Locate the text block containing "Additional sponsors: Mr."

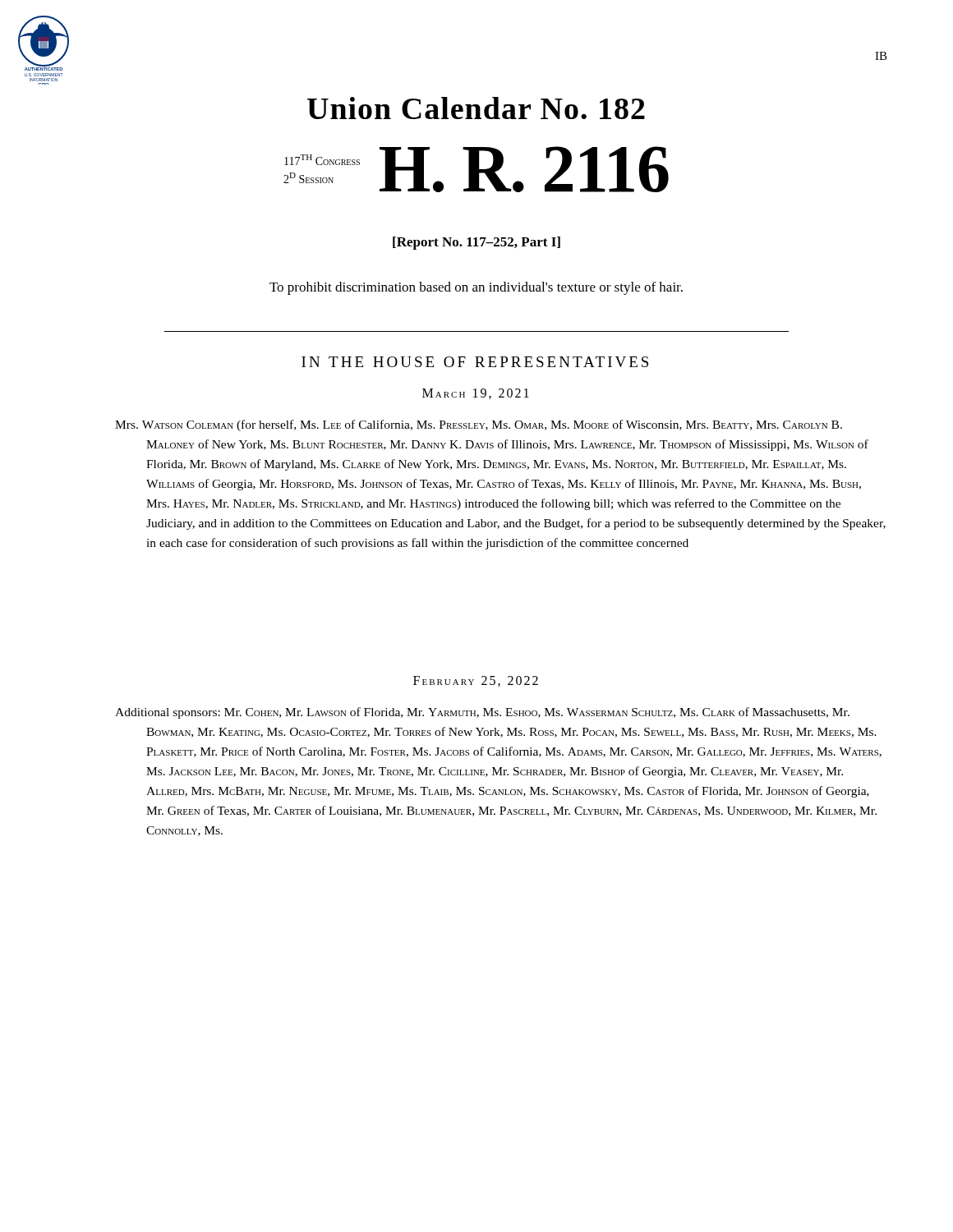pyautogui.click(x=499, y=771)
